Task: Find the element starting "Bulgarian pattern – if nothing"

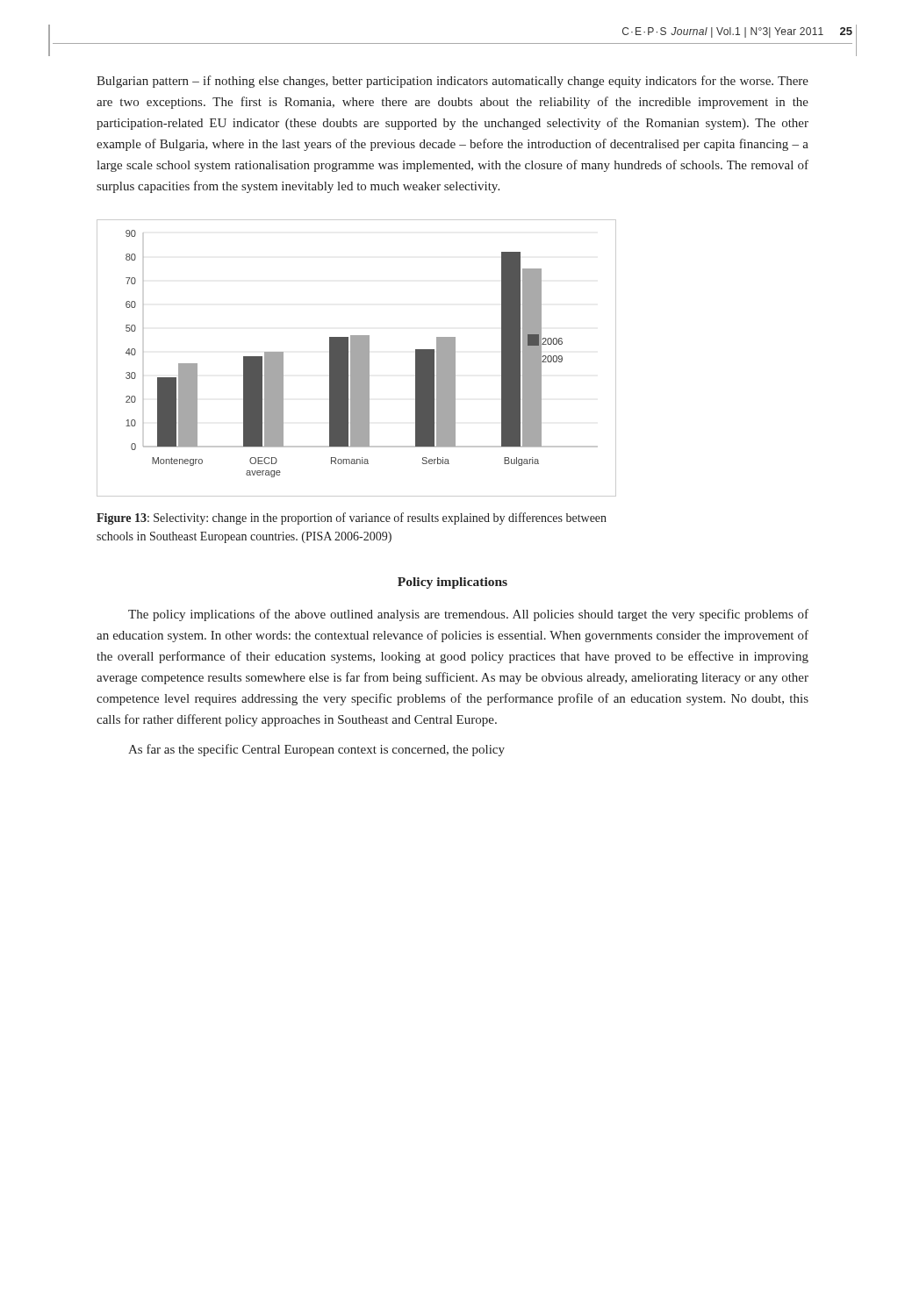Action: [452, 133]
